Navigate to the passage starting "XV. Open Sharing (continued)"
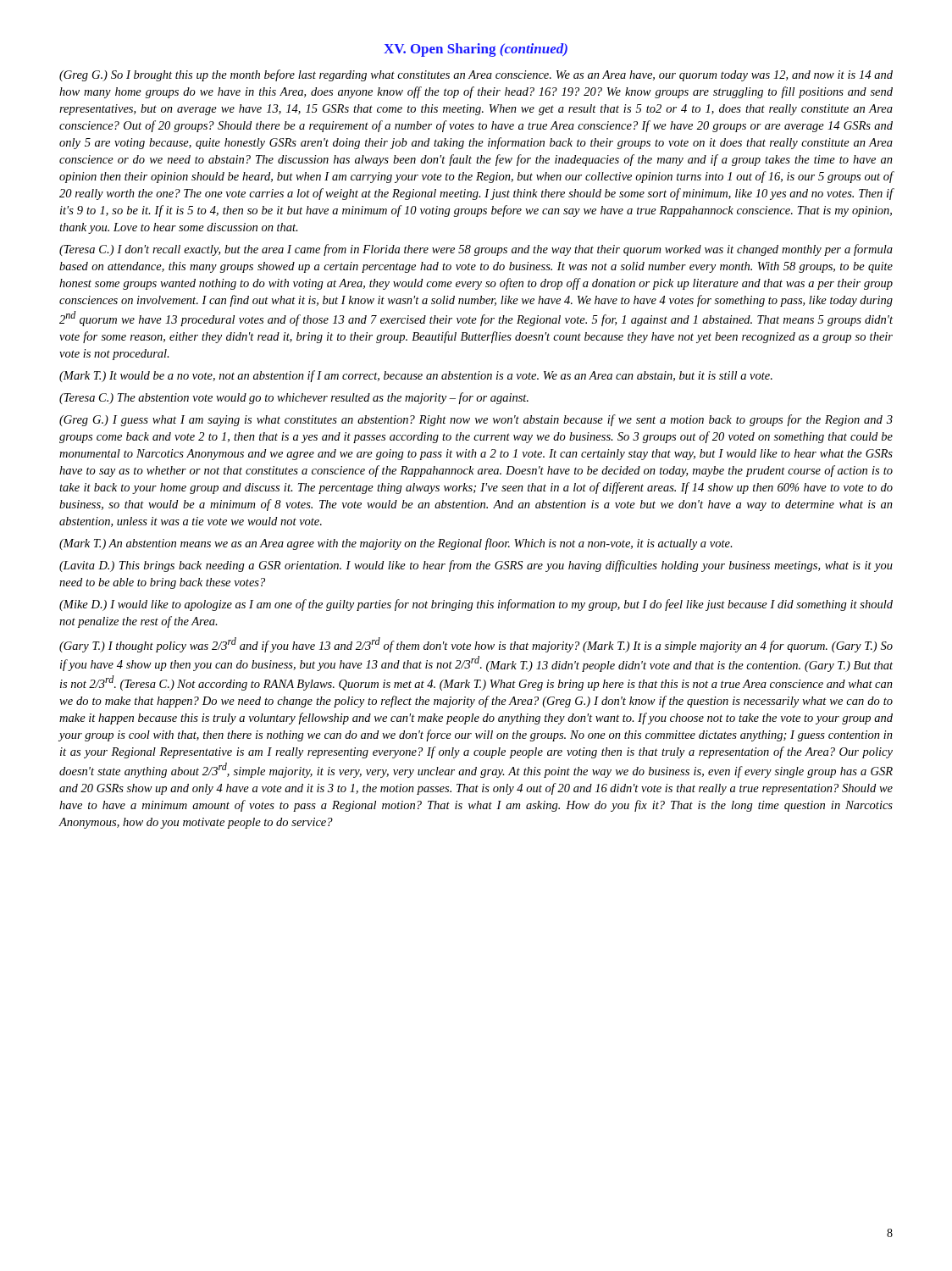 click(x=476, y=49)
